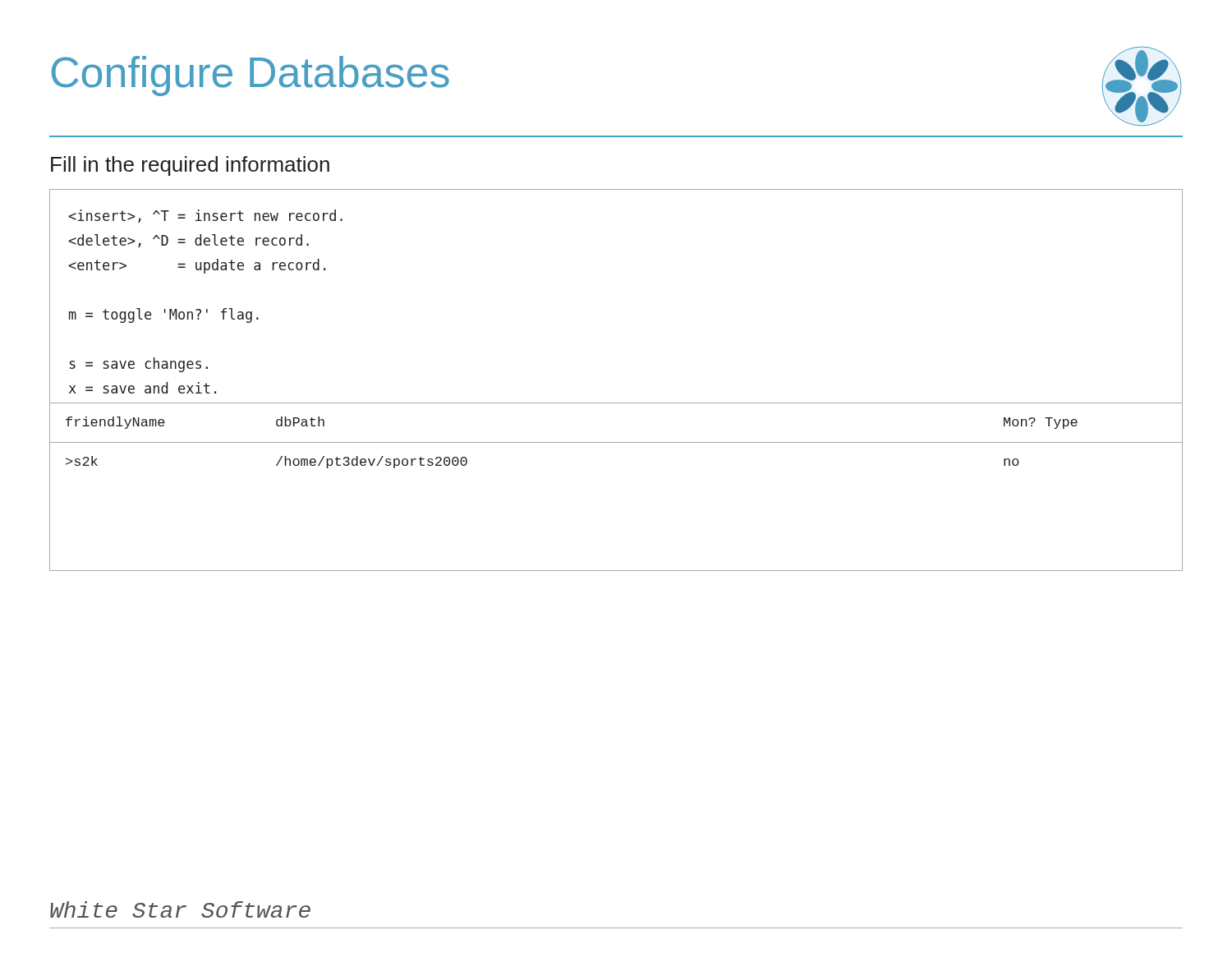Select a table
The image size is (1232, 953).
(616, 487)
